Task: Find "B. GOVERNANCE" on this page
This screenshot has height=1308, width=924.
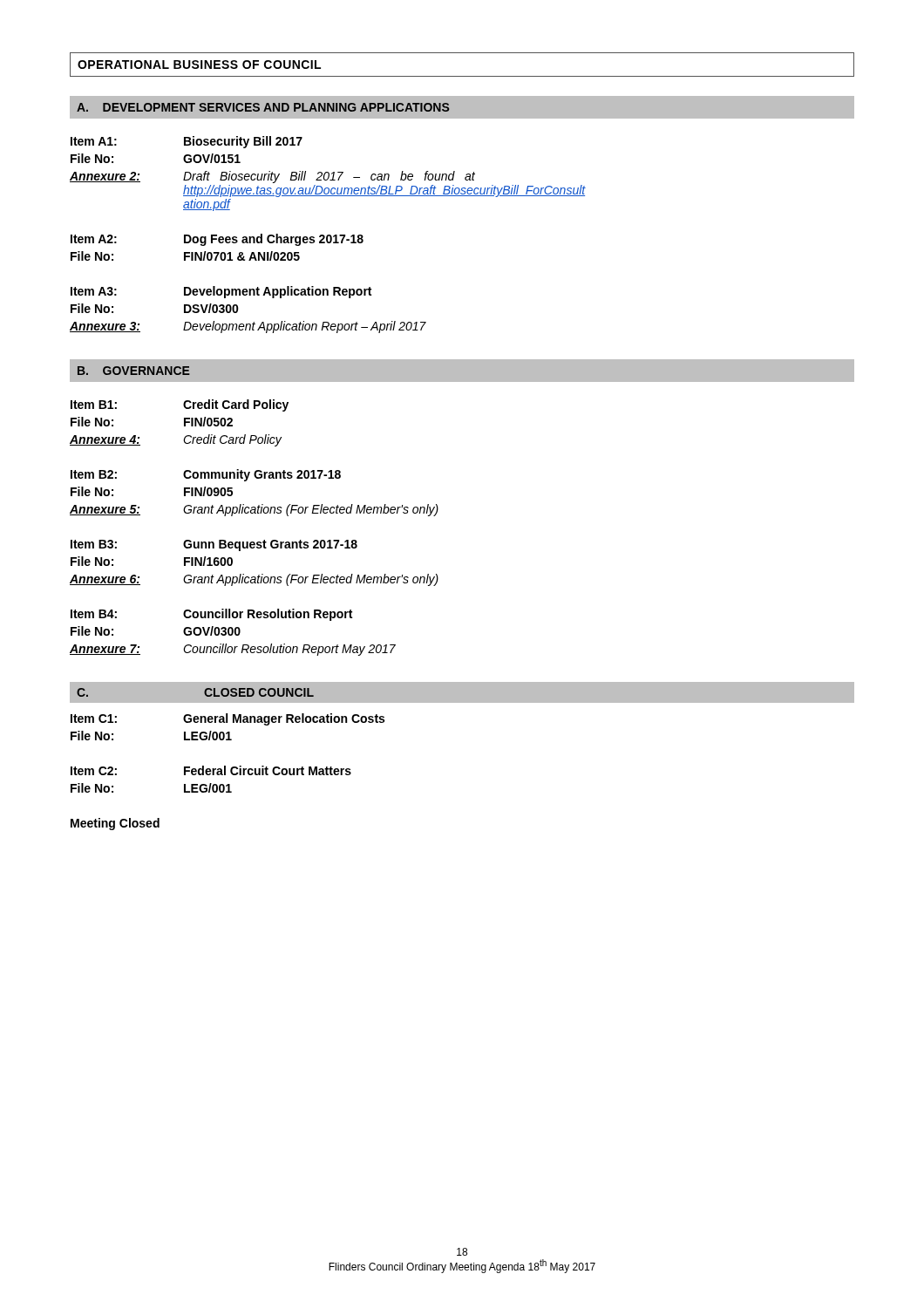Action: tap(462, 371)
